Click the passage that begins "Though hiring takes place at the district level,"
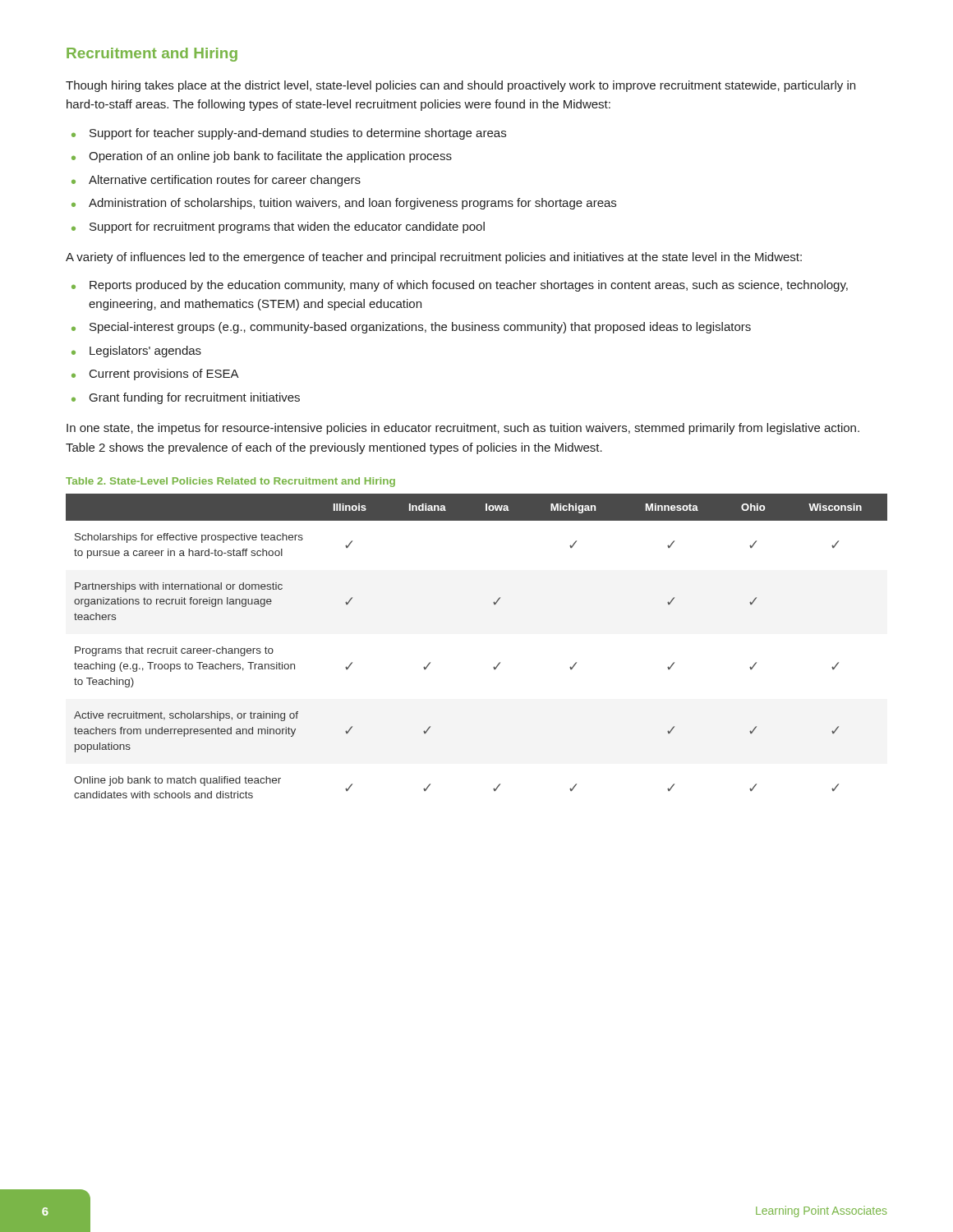 click(x=461, y=95)
